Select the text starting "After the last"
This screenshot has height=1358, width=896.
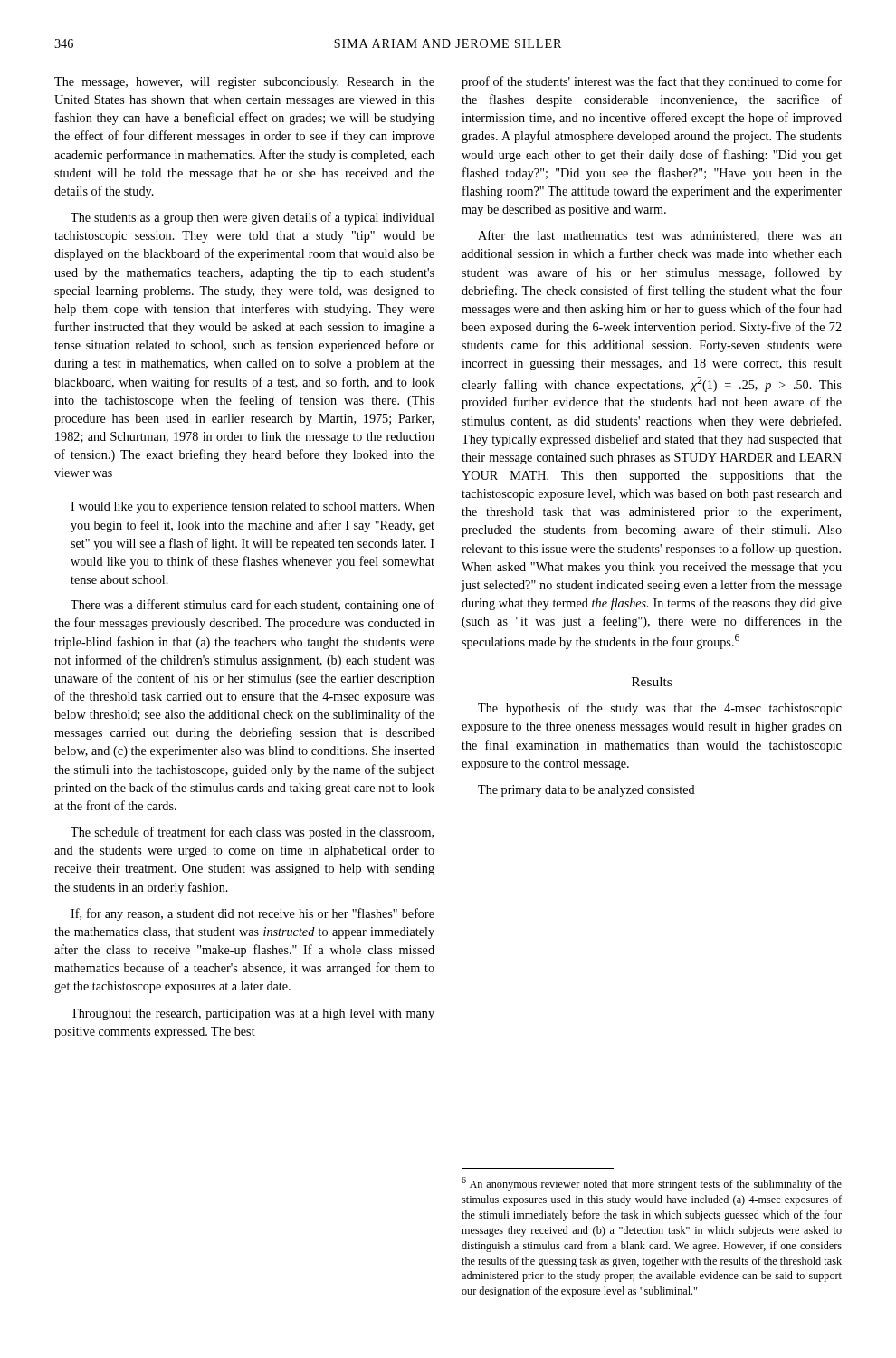click(x=652, y=439)
